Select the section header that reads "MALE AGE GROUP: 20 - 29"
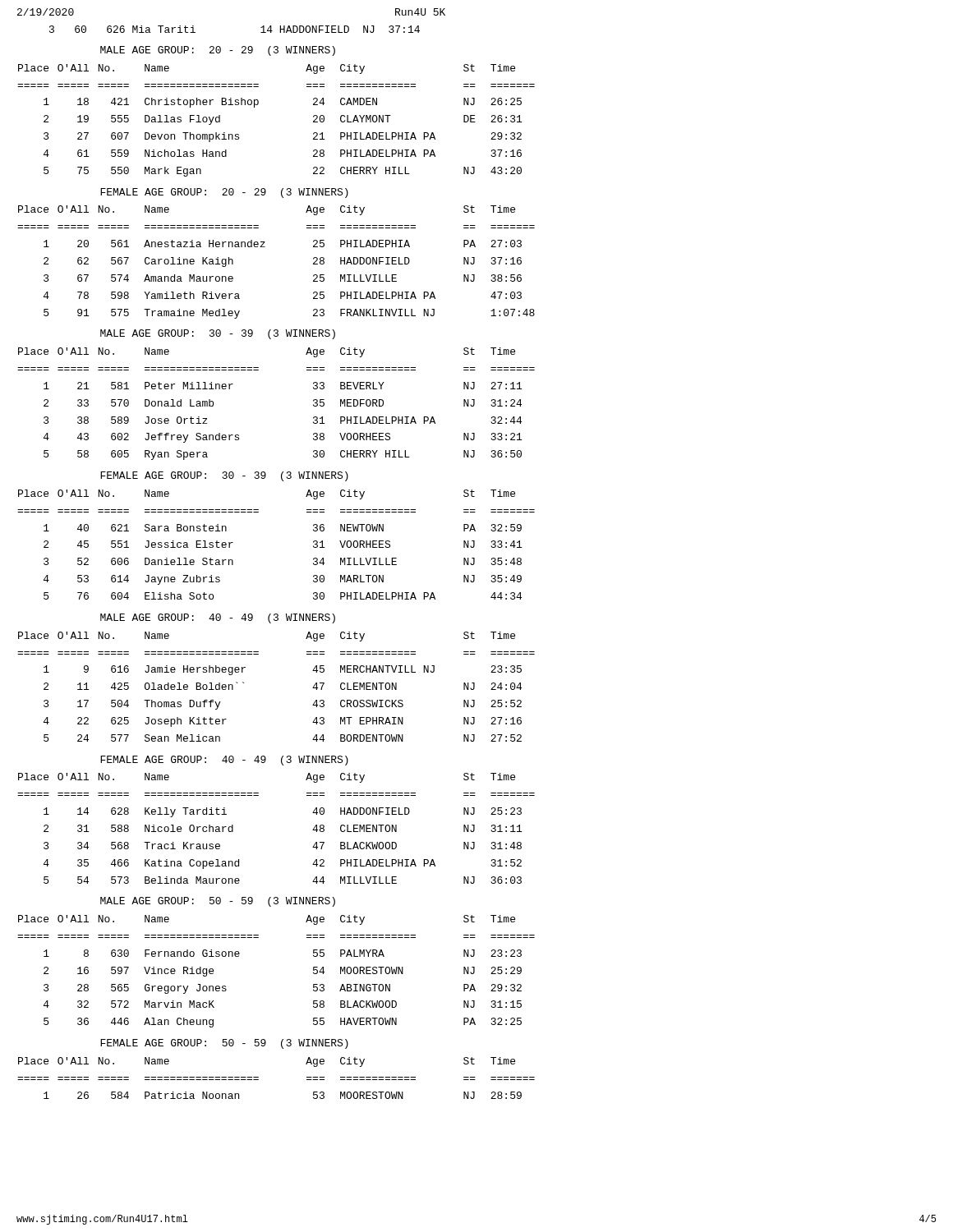 click(x=177, y=50)
